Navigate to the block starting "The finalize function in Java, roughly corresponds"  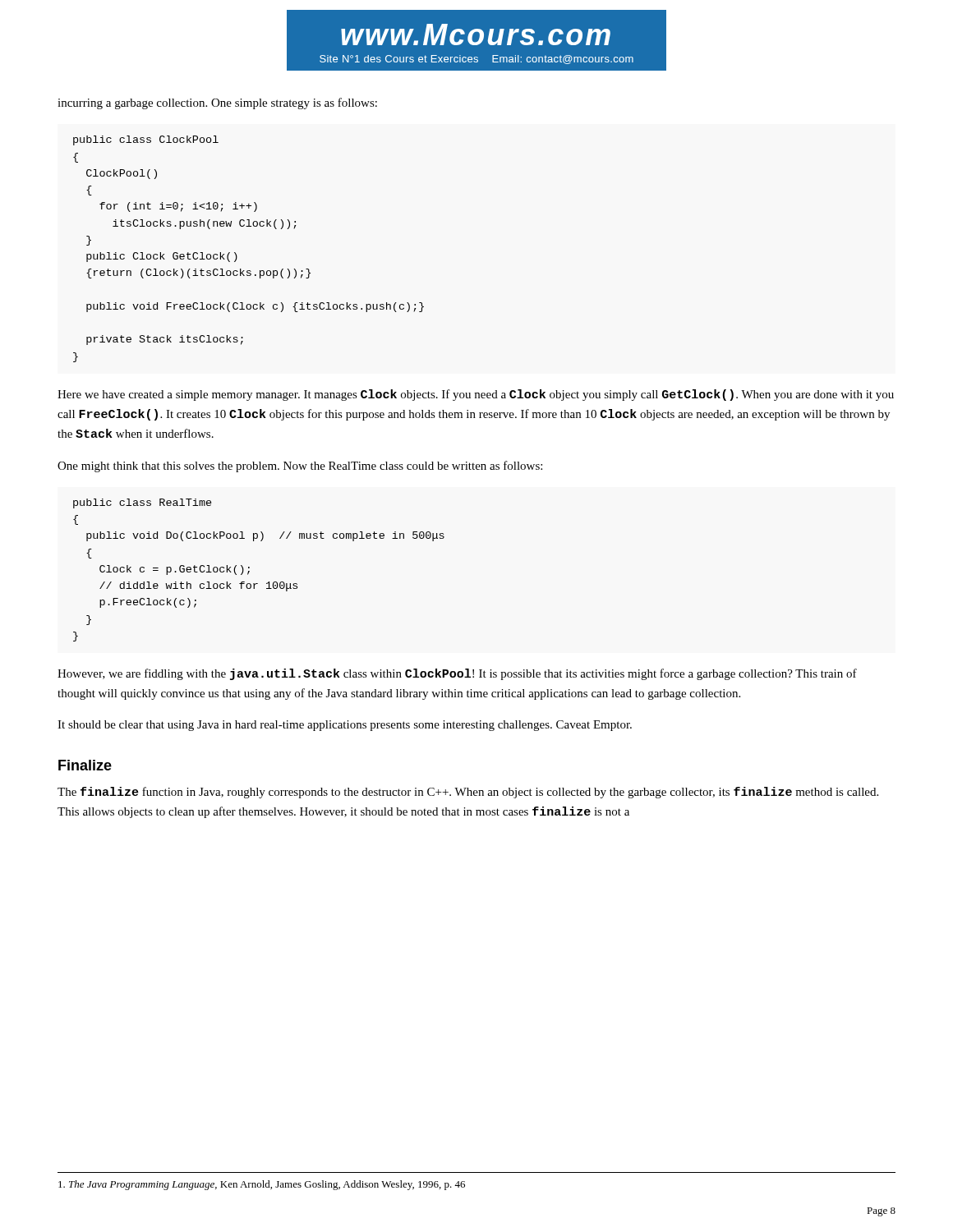(x=468, y=802)
